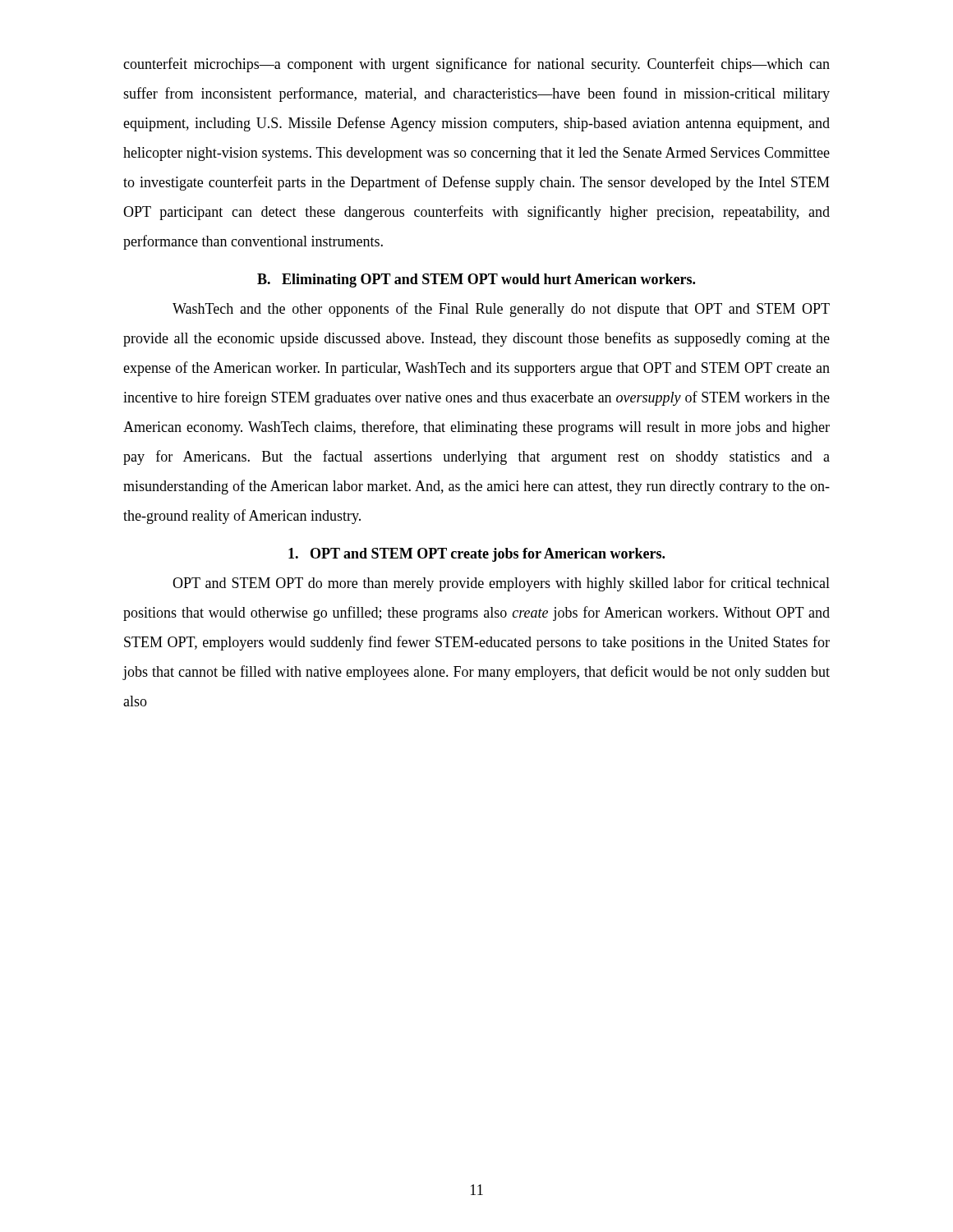Point to the text starting "1. OPT and STEM"

[476, 554]
